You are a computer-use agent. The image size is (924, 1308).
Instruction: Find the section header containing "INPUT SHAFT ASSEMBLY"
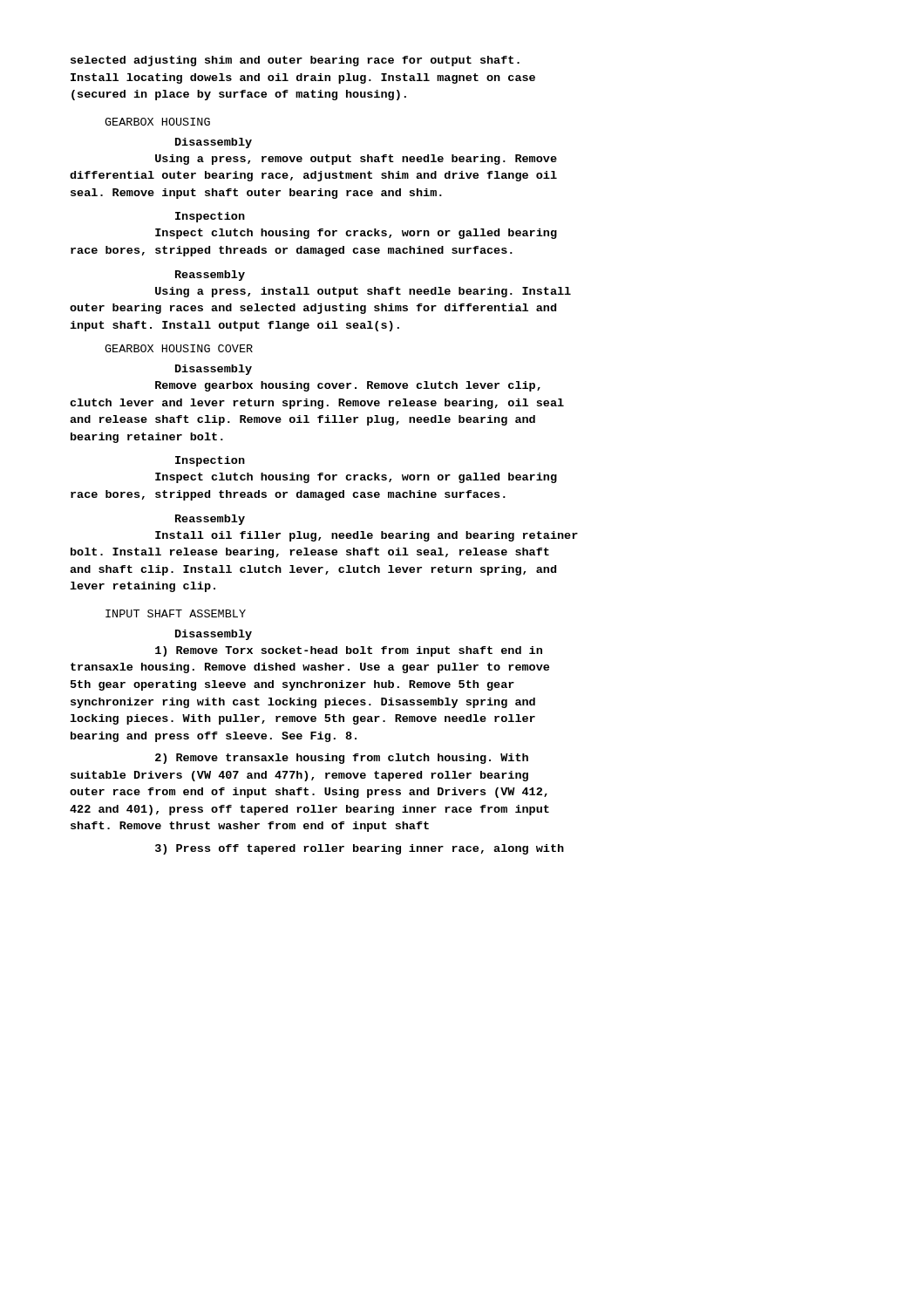click(x=175, y=614)
